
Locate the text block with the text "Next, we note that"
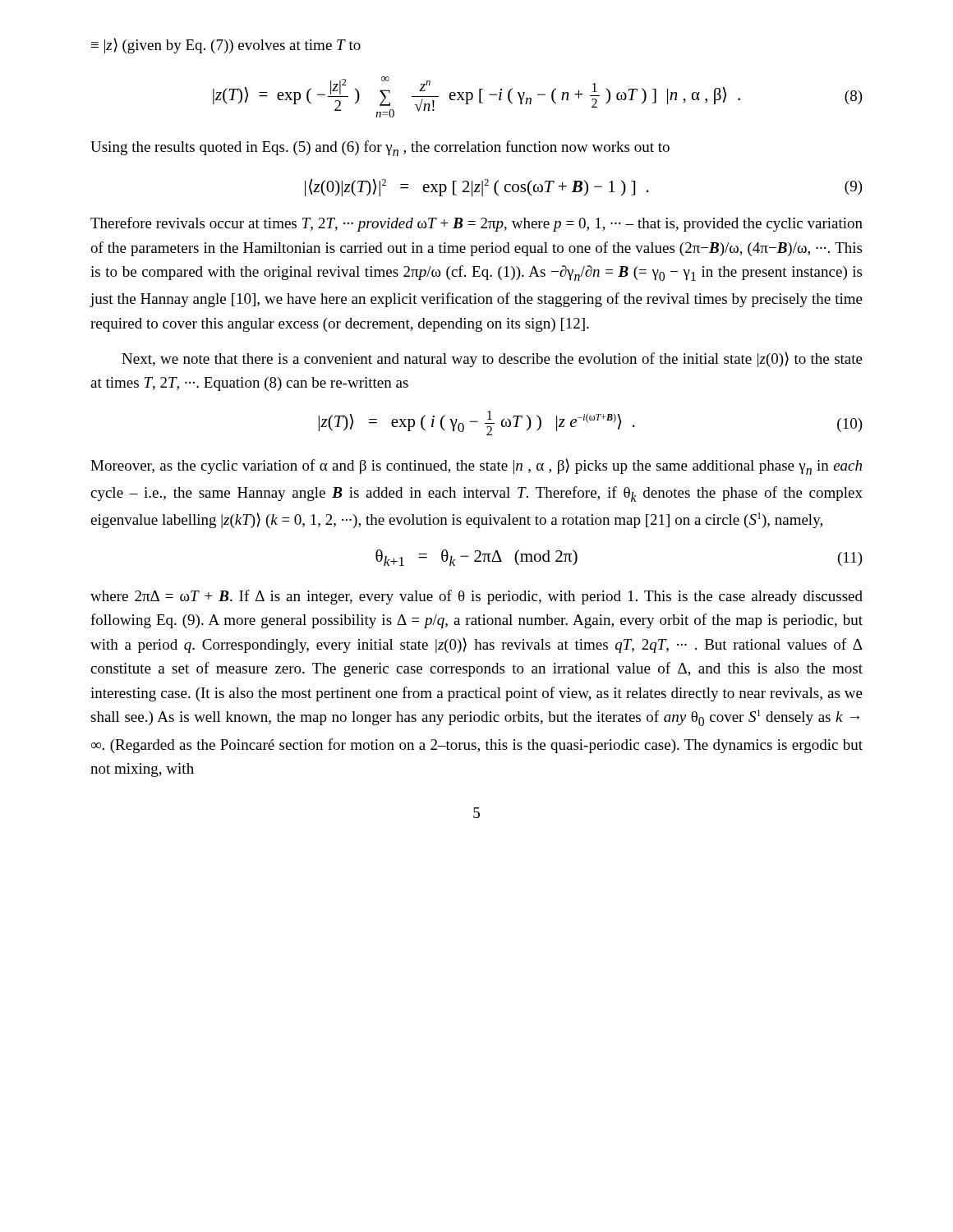click(476, 370)
